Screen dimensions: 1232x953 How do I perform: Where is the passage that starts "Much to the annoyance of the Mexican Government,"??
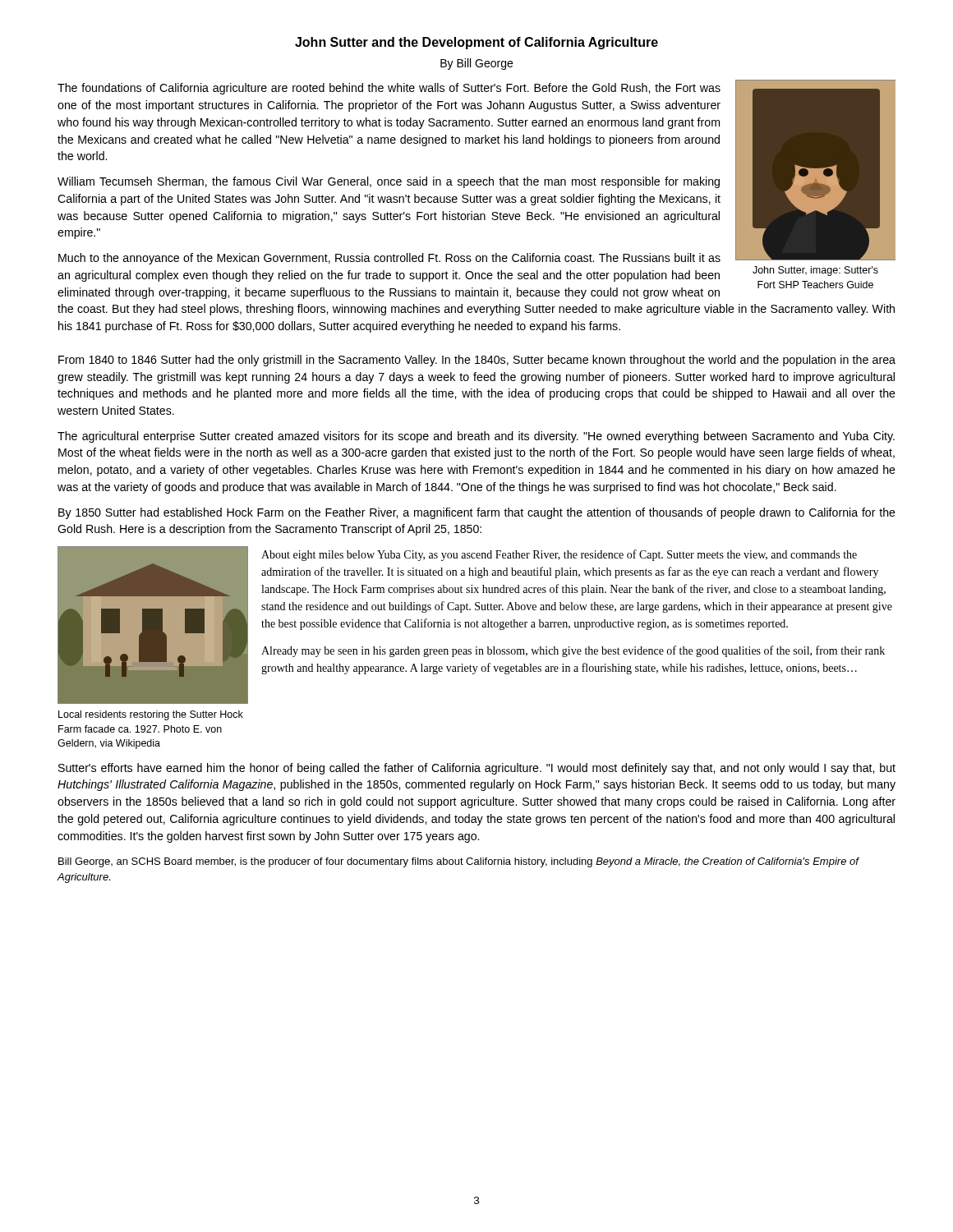[x=476, y=292]
